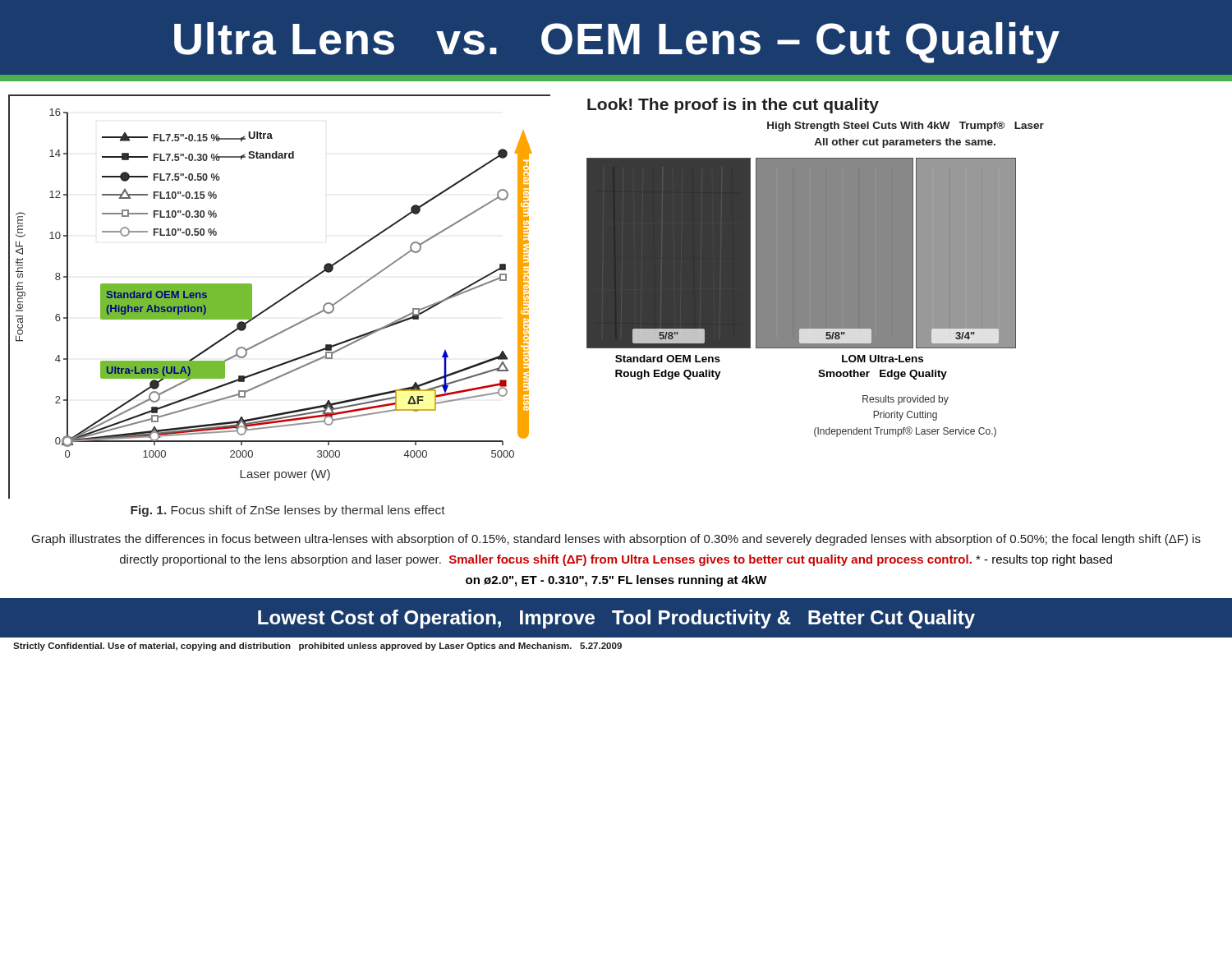Click the passage that begins "Standard OEM LensRough"

pos(668,366)
